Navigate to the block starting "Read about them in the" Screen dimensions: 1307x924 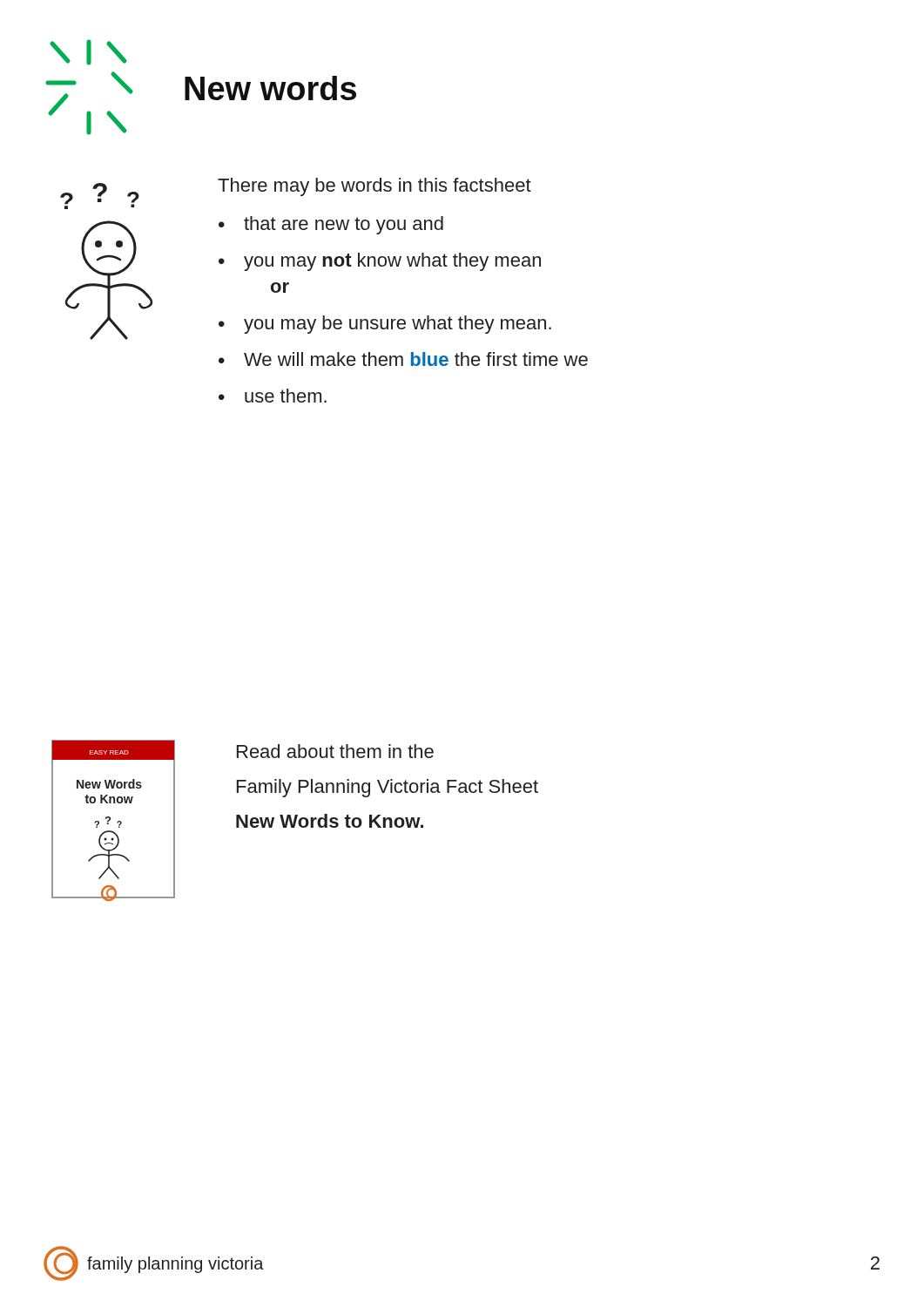point(335,752)
